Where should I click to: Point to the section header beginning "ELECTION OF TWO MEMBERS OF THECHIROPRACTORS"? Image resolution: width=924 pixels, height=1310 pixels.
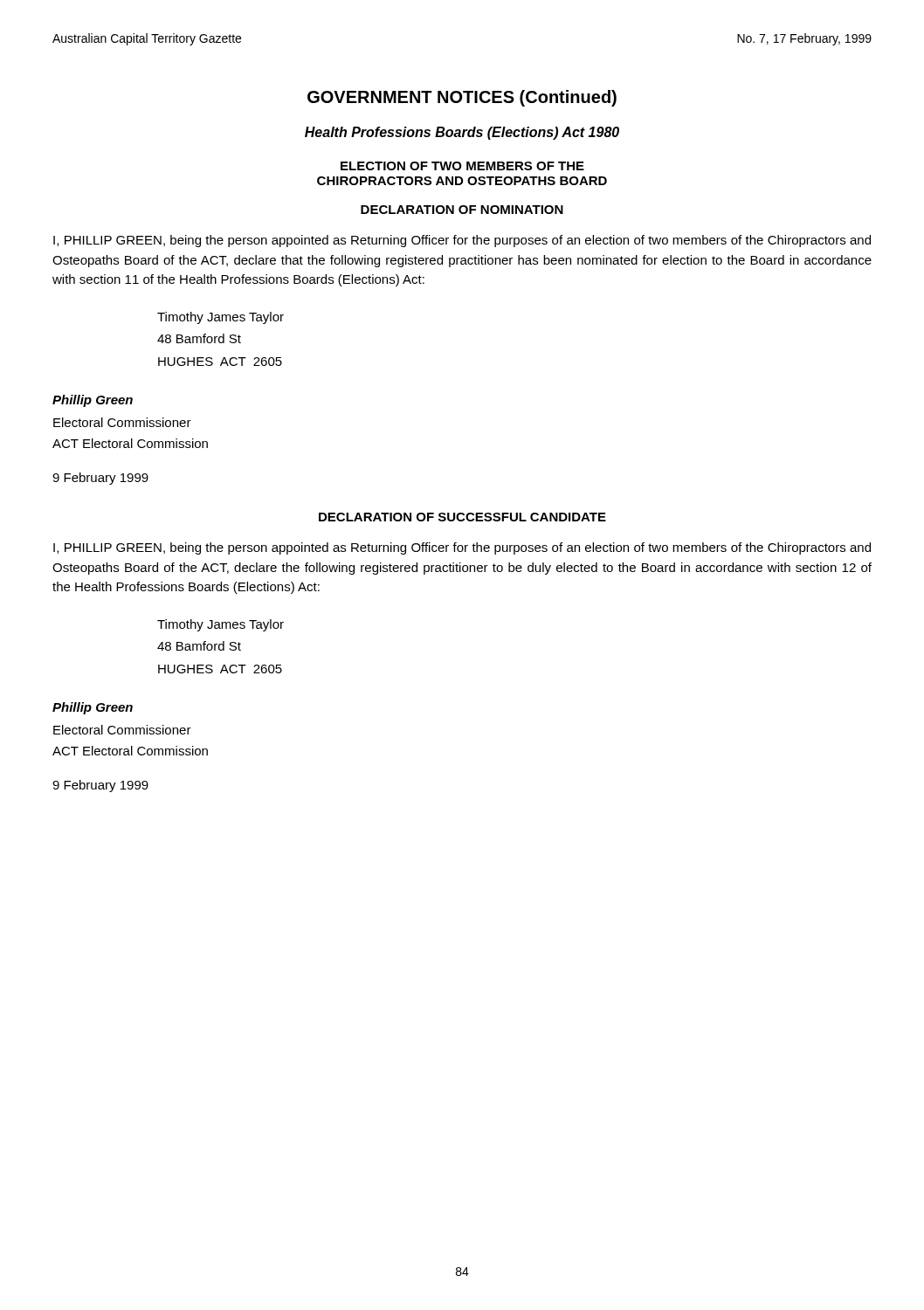(462, 173)
